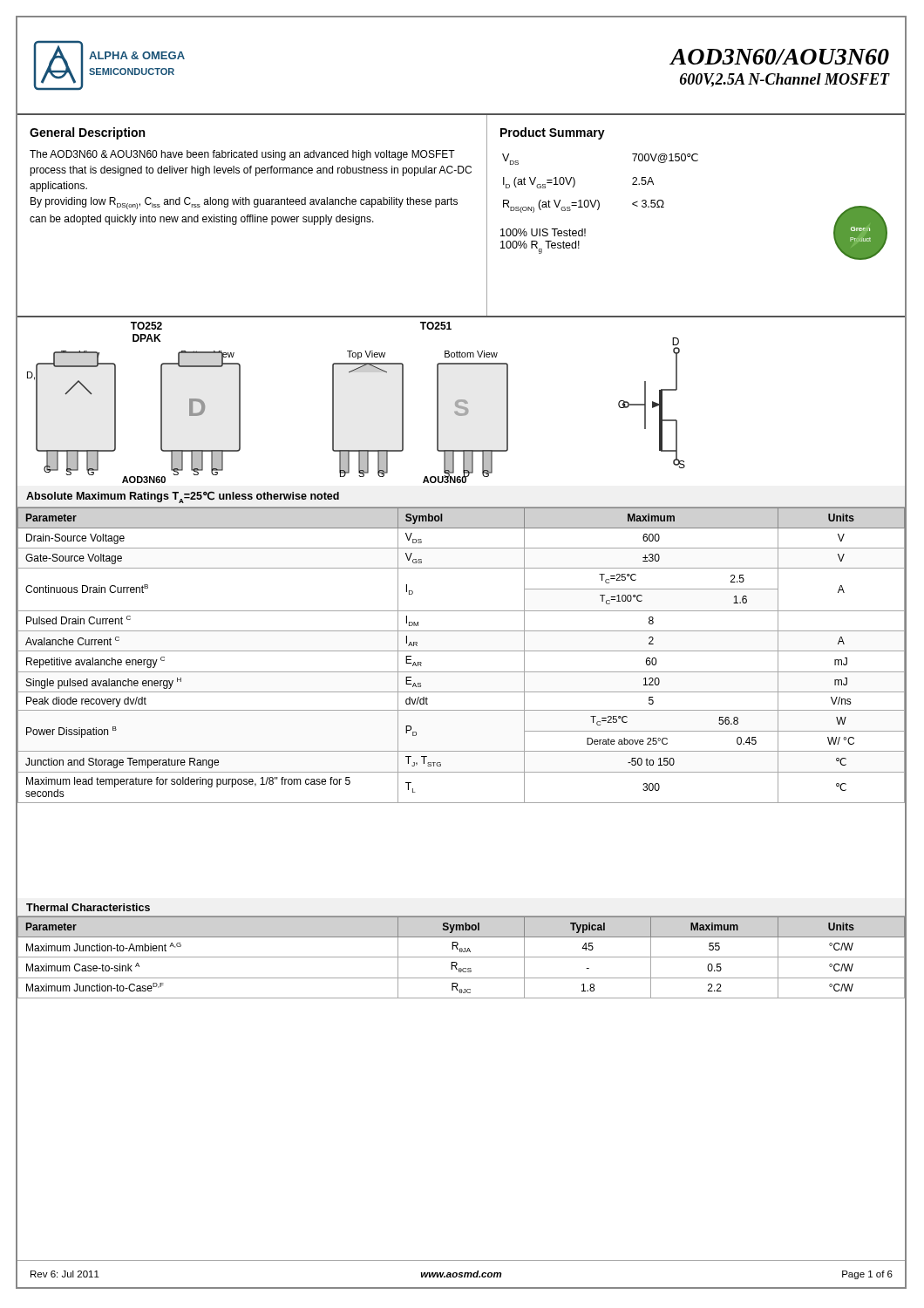Find the text block containing "The AOD3N60 & AOU3N60 have been fabricated"
The image size is (924, 1308).
click(251, 187)
